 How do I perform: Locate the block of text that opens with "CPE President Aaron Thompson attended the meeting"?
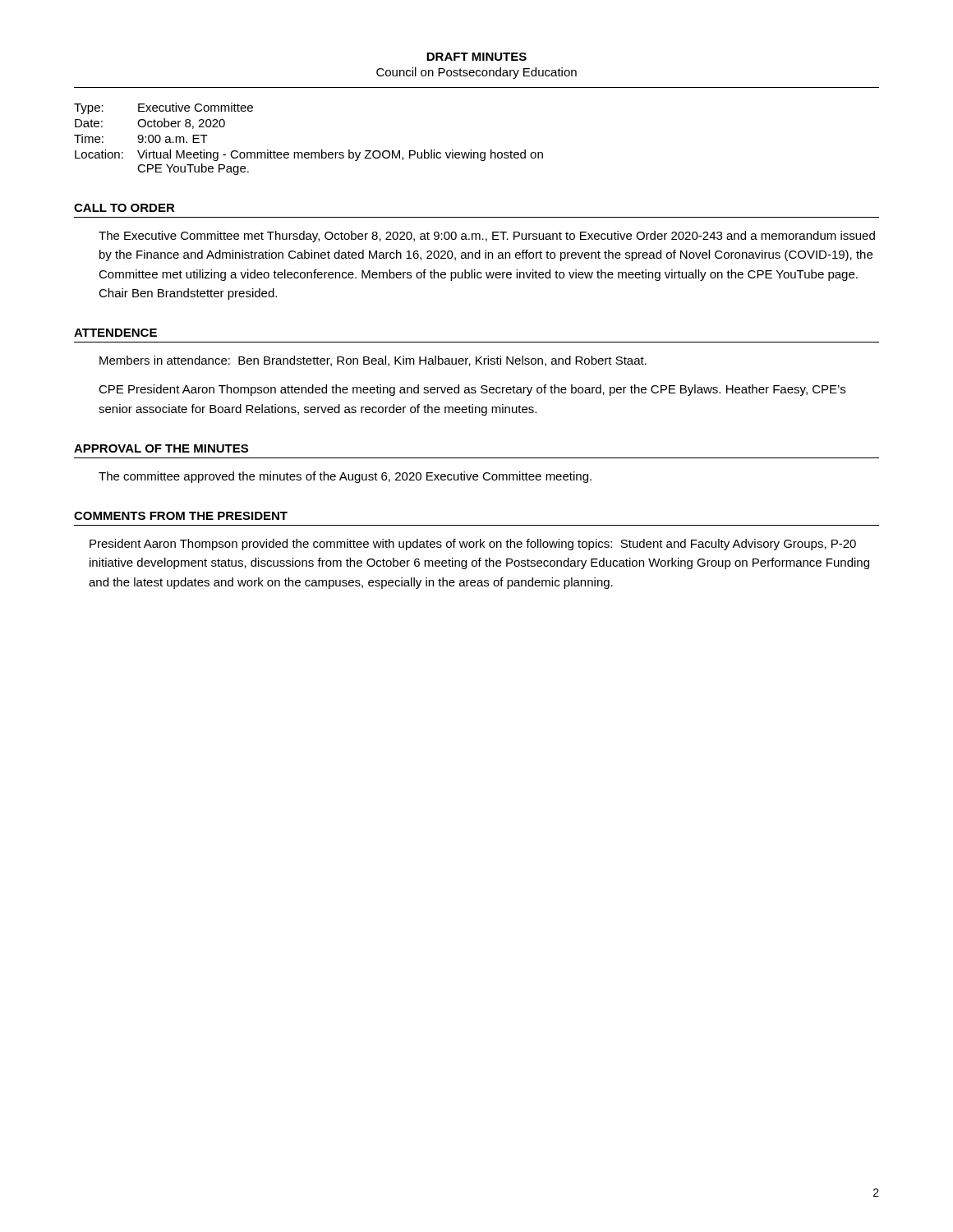pyautogui.click(x=472, y=399)
